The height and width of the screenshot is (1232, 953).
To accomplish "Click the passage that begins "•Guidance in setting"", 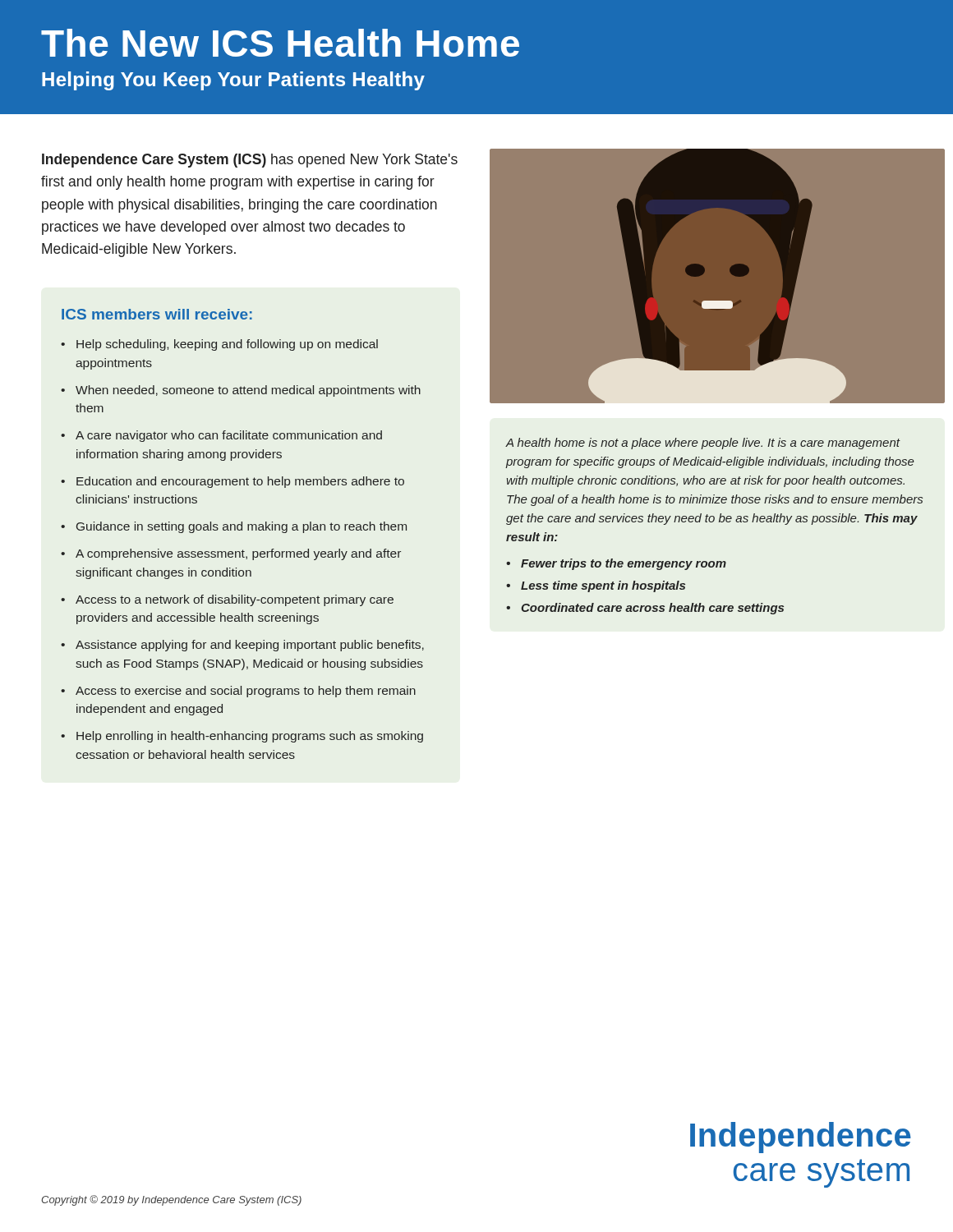I will pyautogui.click(x=234, y=527).
